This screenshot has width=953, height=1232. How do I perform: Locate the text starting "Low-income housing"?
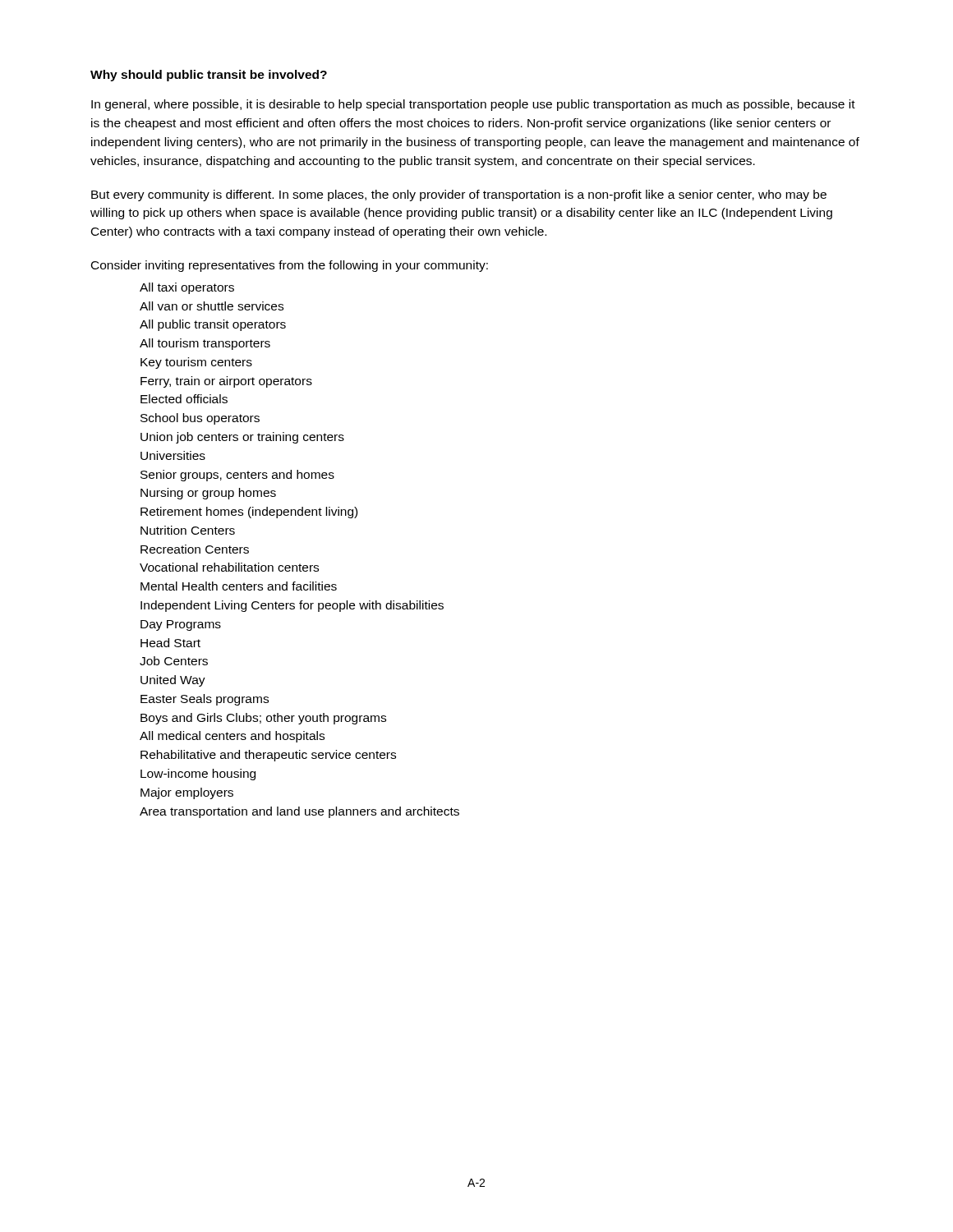(x=198, y=773)
